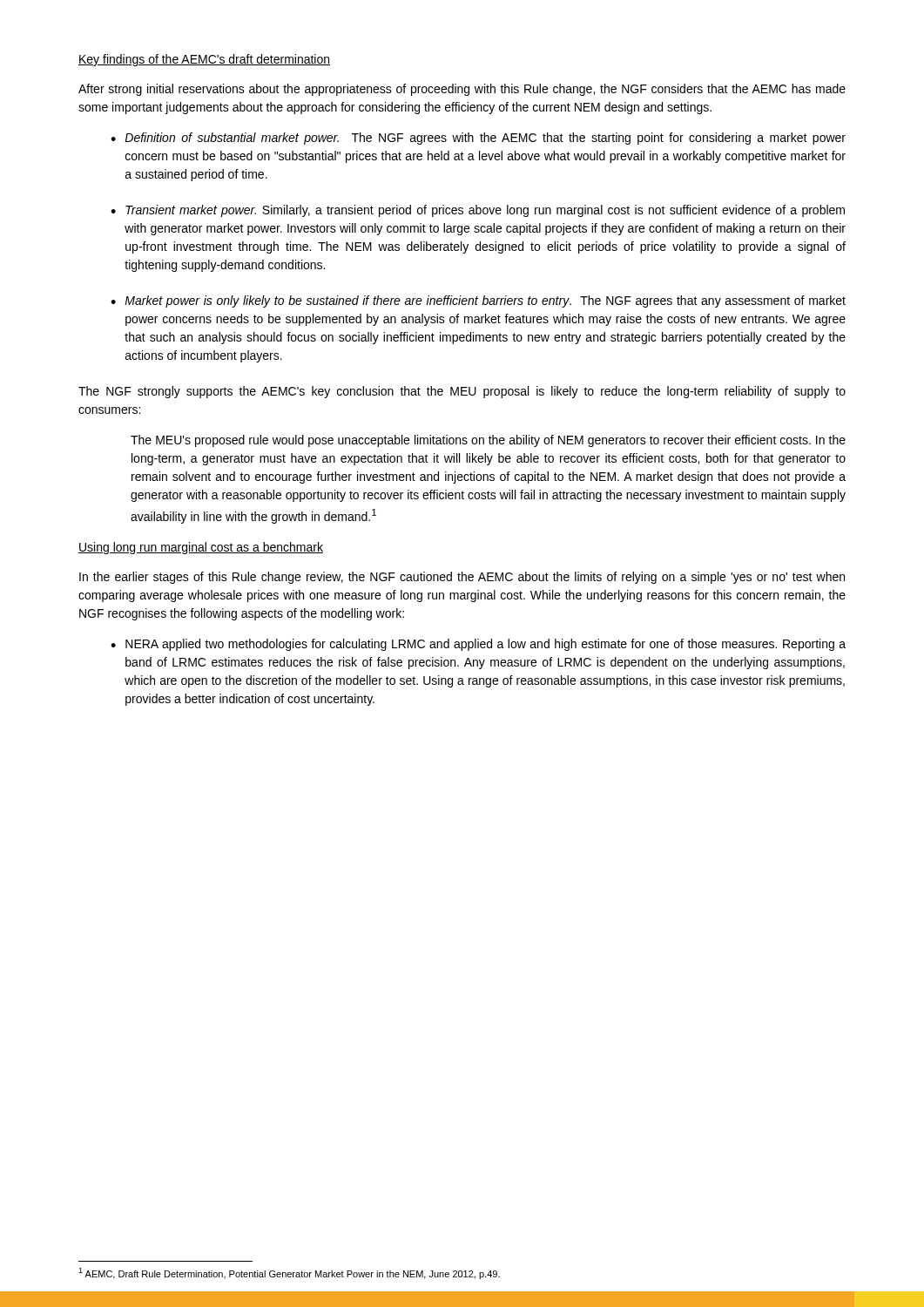
Task: Locate the passage starting "In the earlier stages"
Action: point(462,595)
